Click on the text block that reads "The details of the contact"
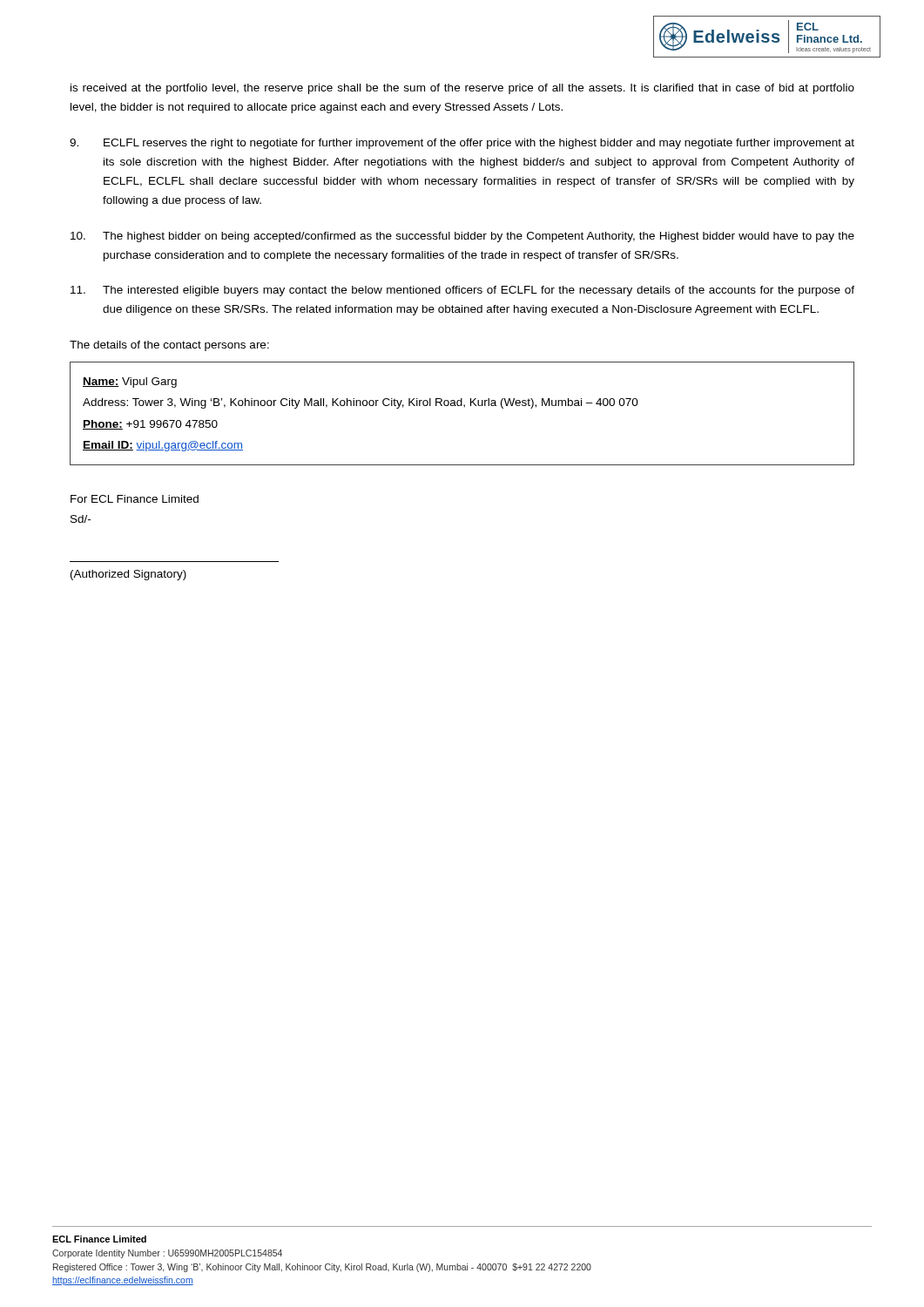The width and height of the screenshot is (924, 1307). tap(170, 344)
